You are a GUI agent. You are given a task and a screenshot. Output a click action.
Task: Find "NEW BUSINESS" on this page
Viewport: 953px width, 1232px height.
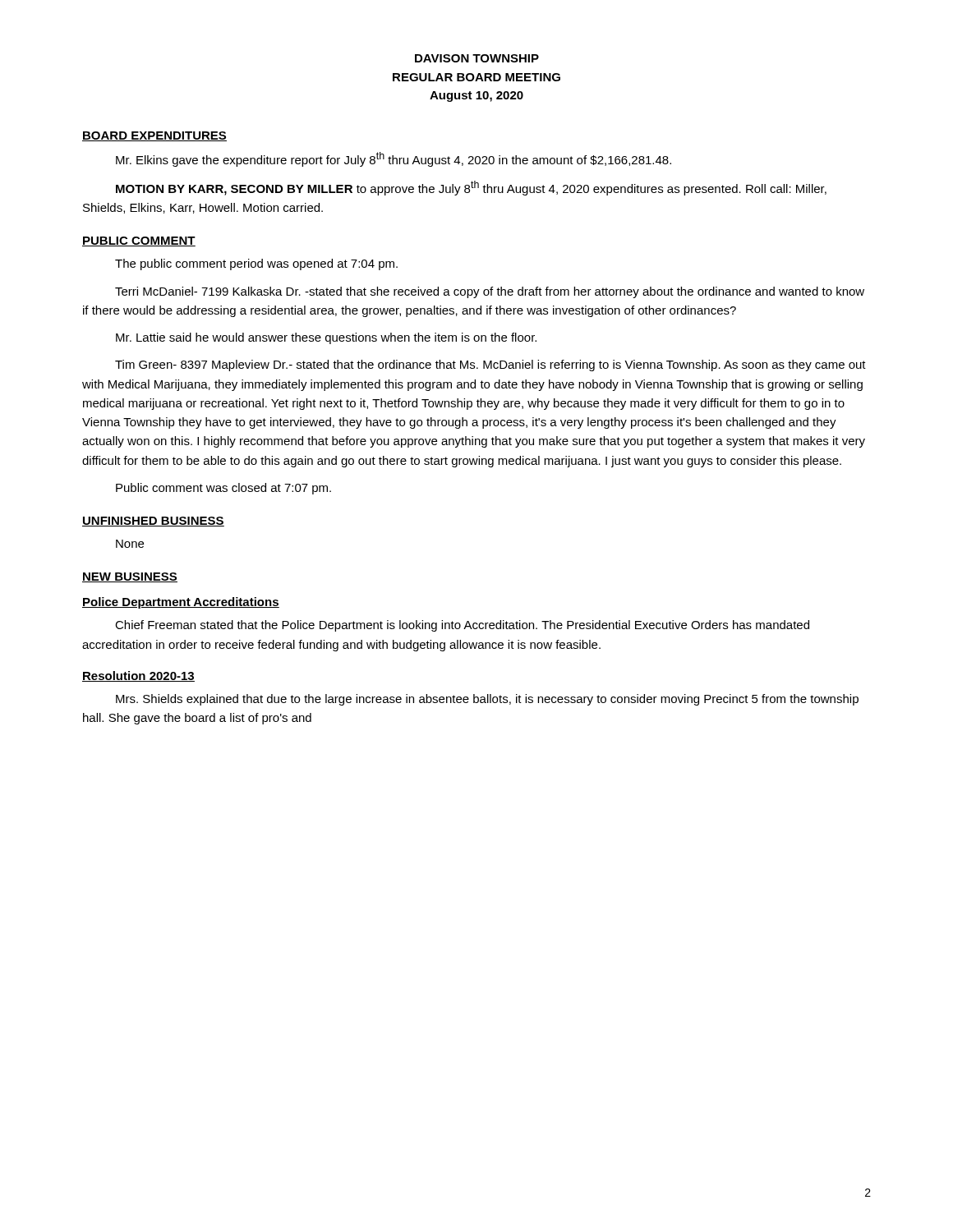click(130, 576)
